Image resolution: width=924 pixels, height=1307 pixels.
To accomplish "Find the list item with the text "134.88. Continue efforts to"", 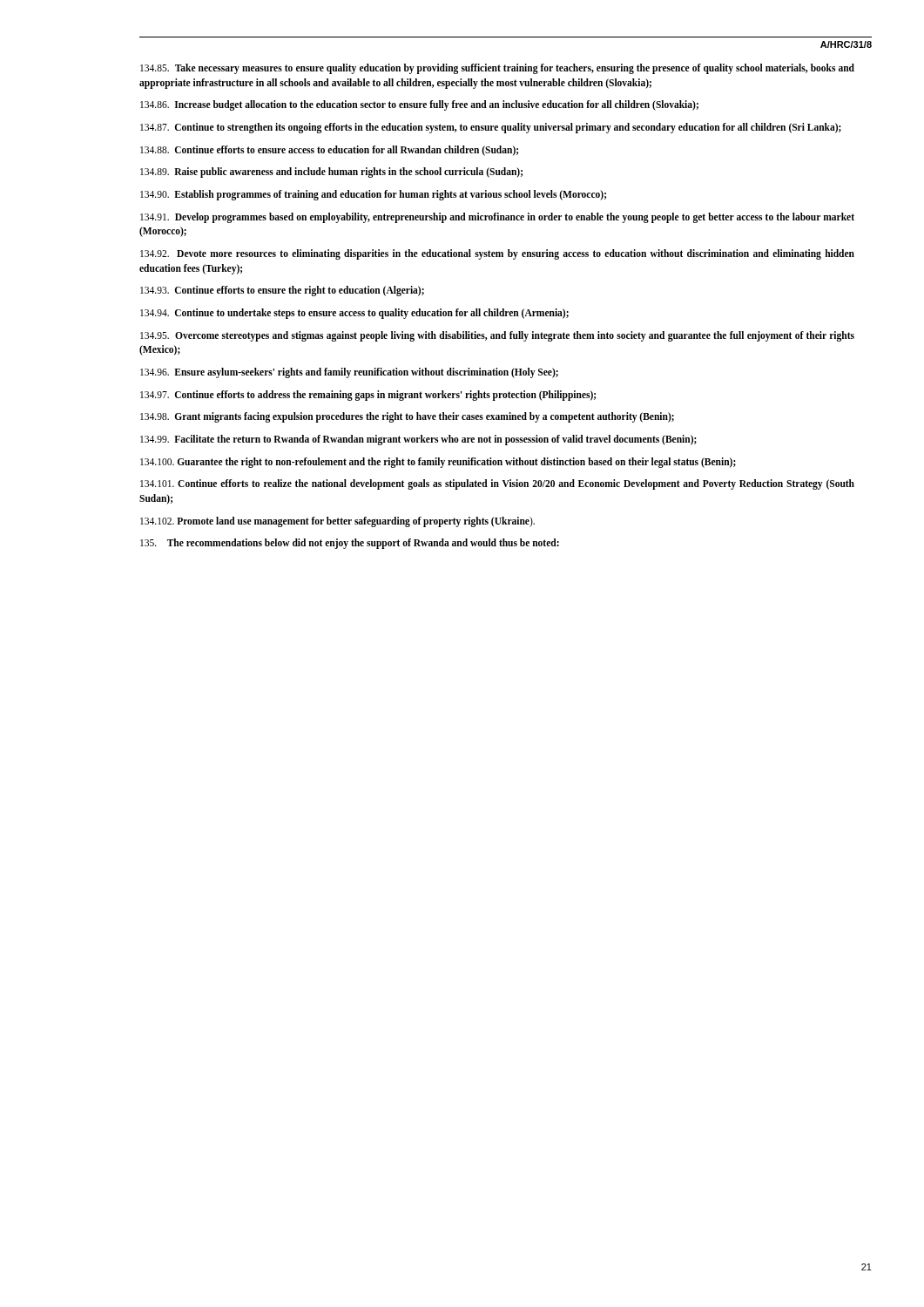I will [329, 150].
